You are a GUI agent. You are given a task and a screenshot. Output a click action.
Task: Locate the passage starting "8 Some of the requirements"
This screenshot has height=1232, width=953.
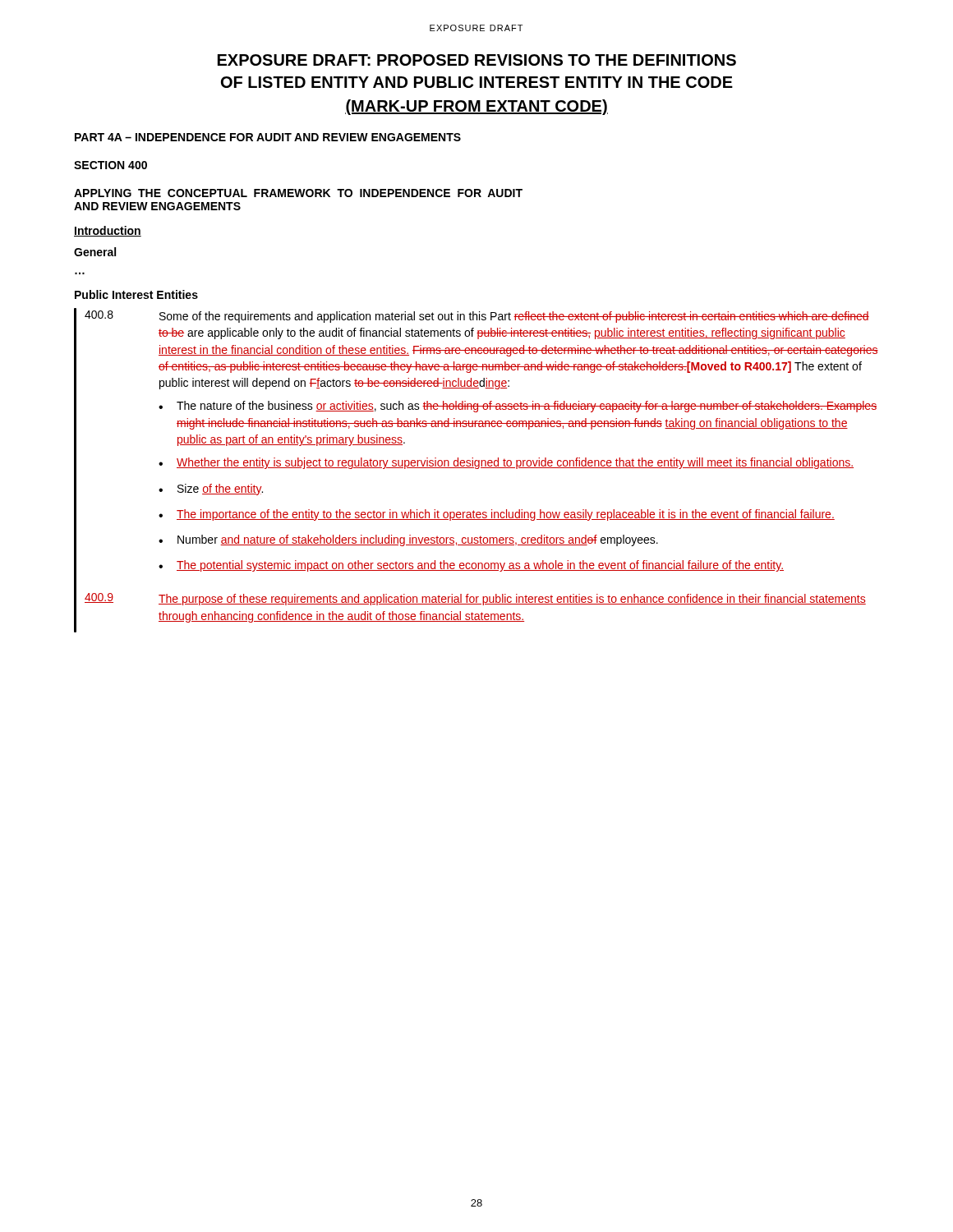pyautogui.click(x=476, y=470)
